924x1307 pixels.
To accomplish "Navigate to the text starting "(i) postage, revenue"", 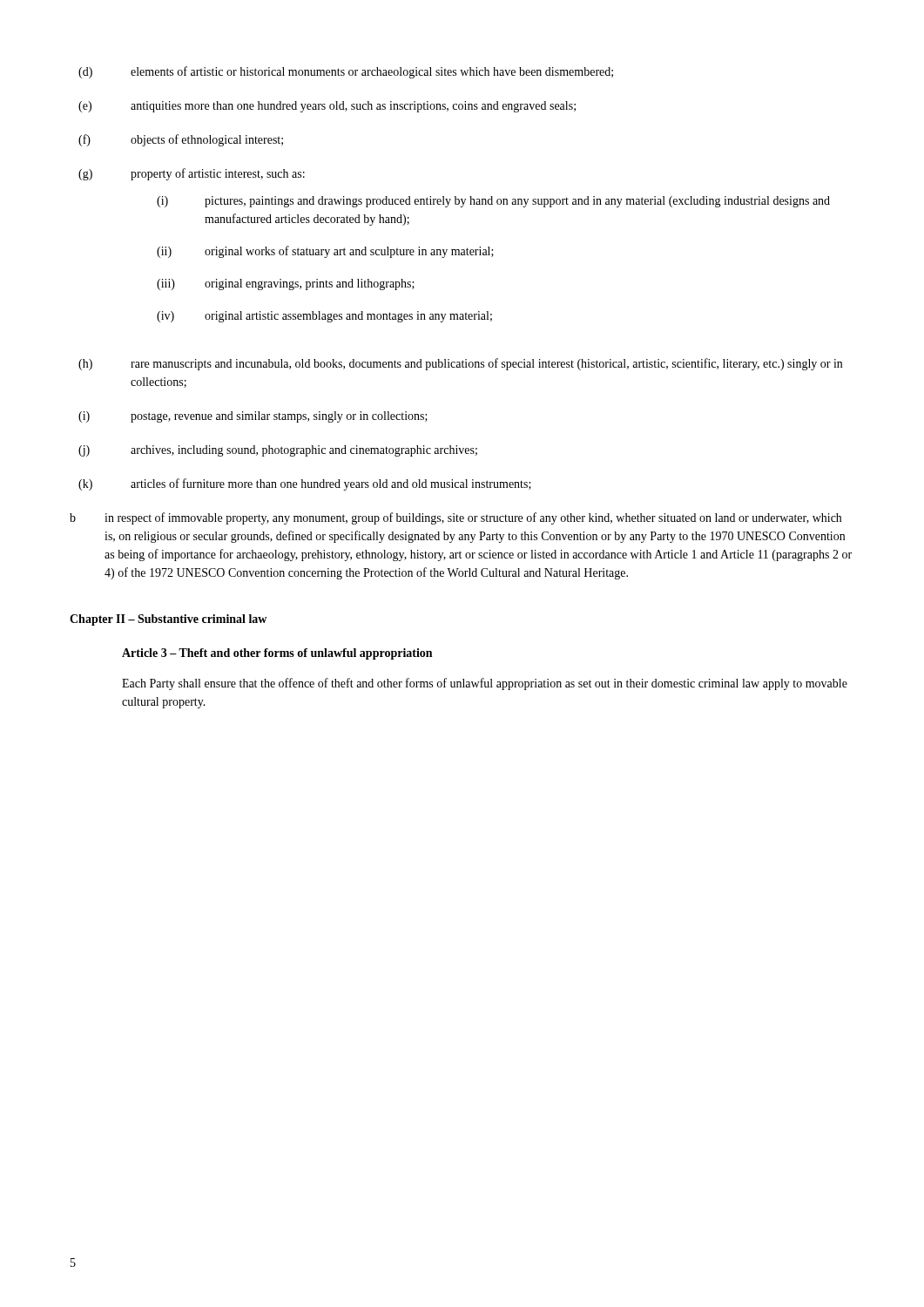I will click(x=253, y=417).
